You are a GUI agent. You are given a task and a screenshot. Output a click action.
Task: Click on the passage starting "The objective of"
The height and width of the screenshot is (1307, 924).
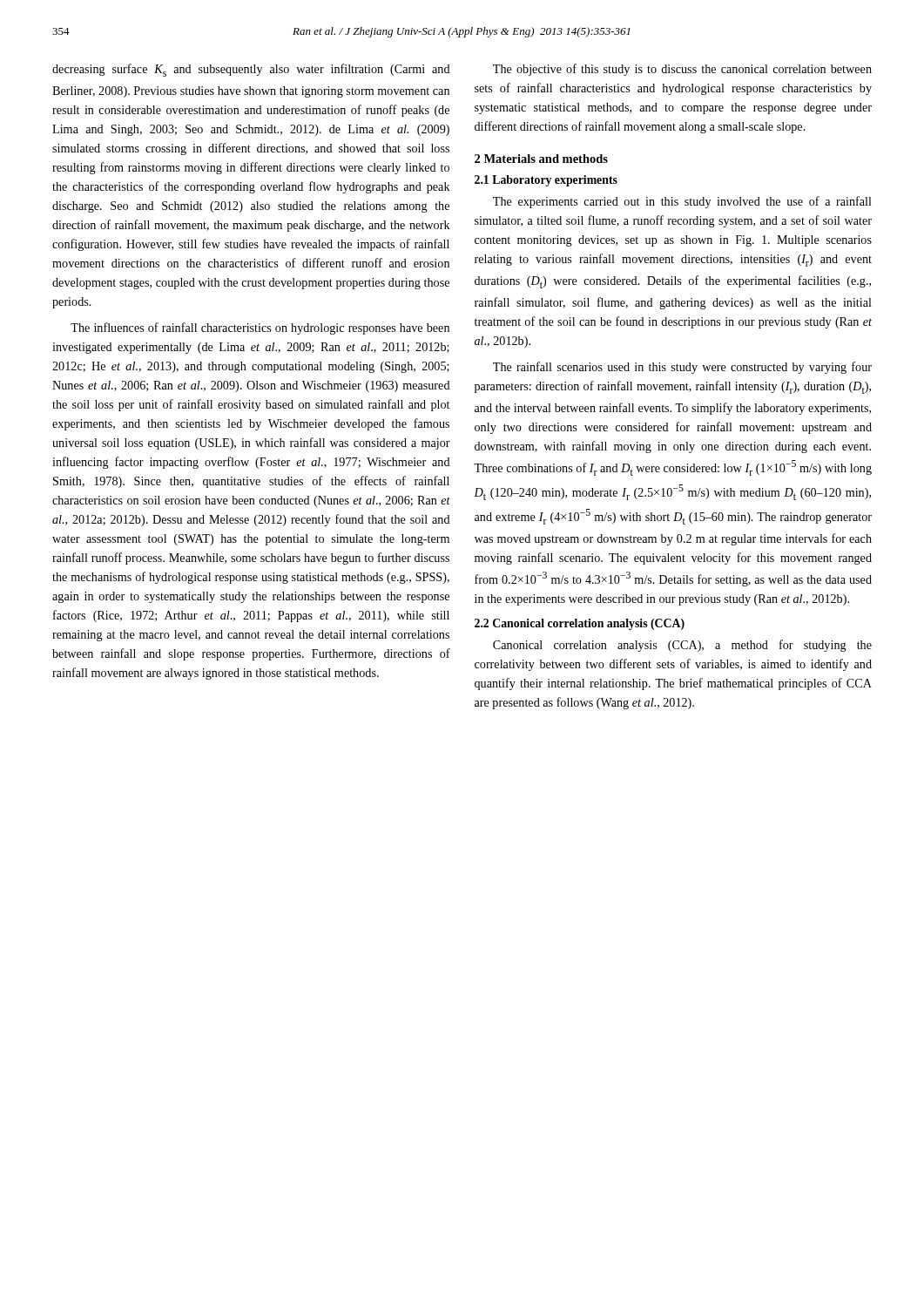click(x=673, y=98)
